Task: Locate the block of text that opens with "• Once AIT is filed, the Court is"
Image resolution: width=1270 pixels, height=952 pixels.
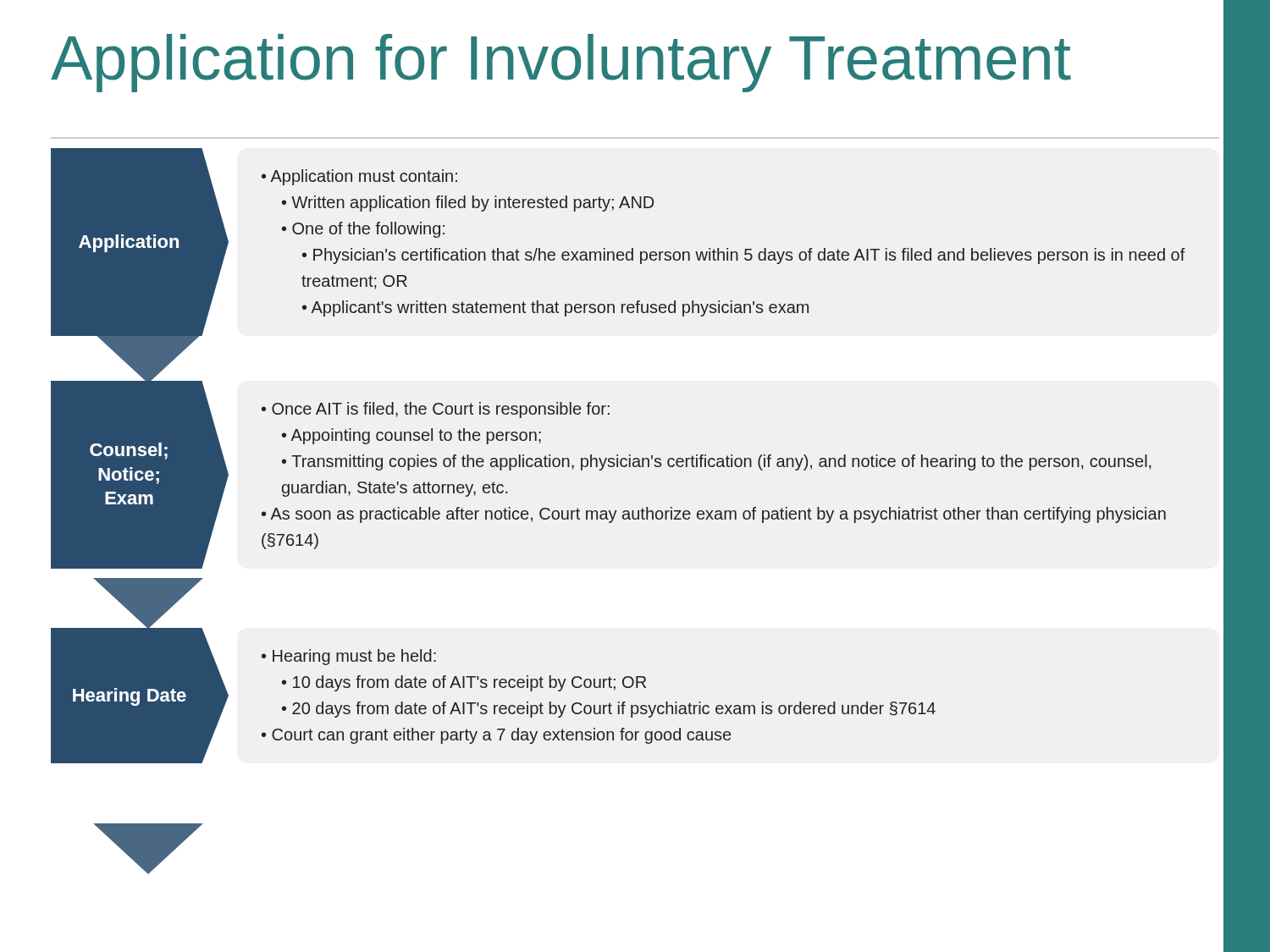Action: click(x=436, y=409)
